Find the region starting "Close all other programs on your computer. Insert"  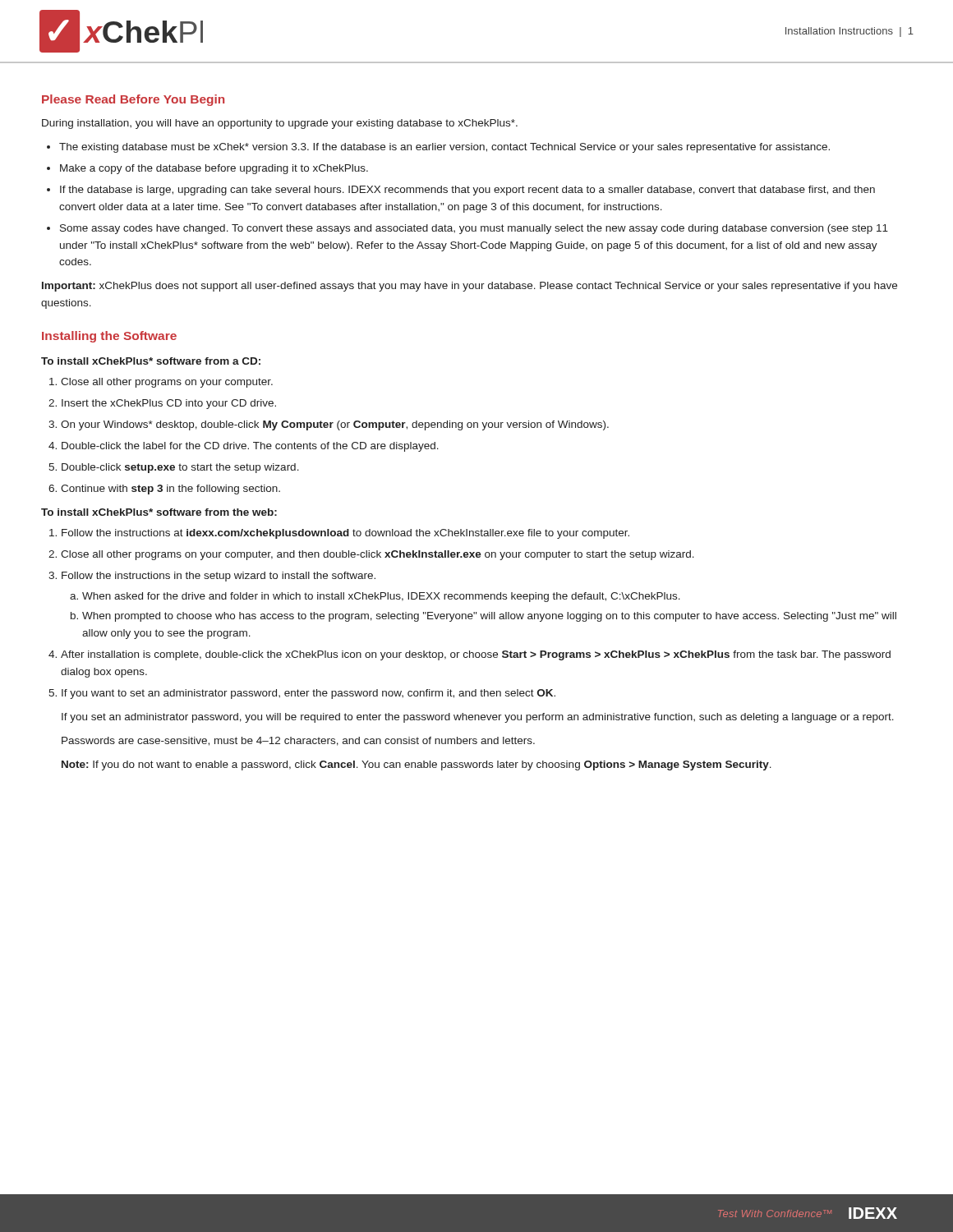[476, 436]
